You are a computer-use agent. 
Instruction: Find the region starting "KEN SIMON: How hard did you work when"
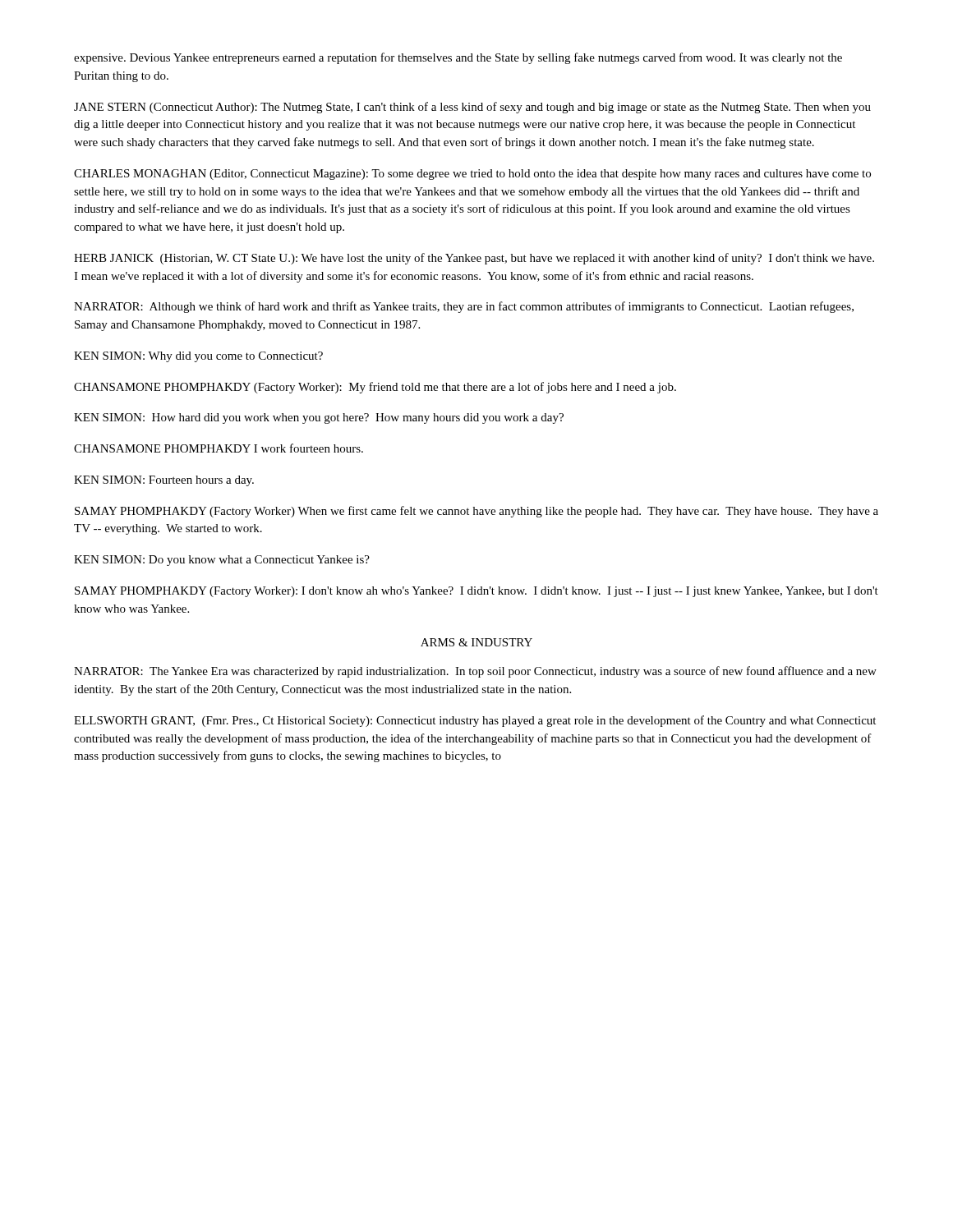click(319, 417)
